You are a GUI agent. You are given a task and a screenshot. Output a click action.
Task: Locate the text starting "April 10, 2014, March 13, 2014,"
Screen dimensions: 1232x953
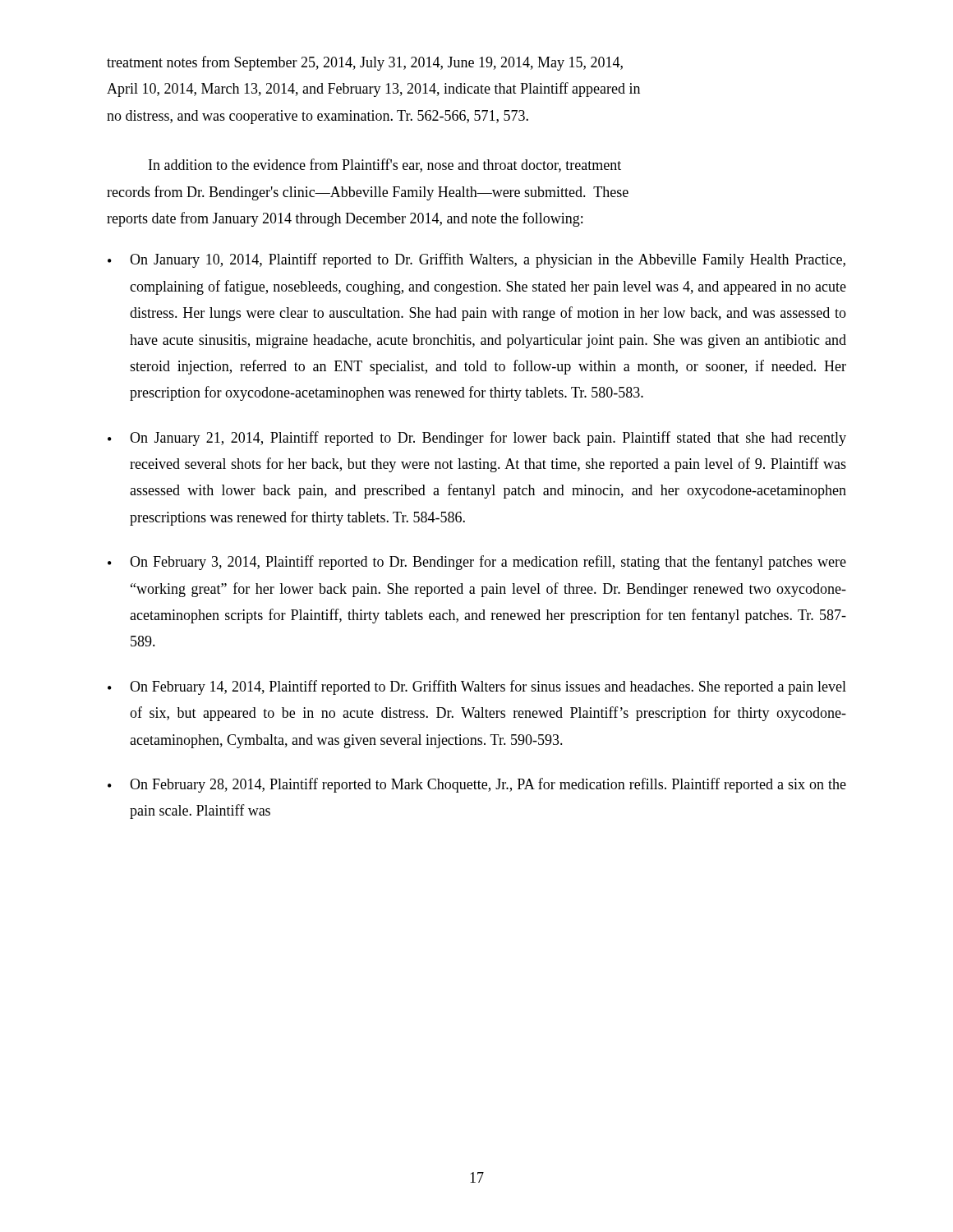pyautogui.click(x=374, y=89)
